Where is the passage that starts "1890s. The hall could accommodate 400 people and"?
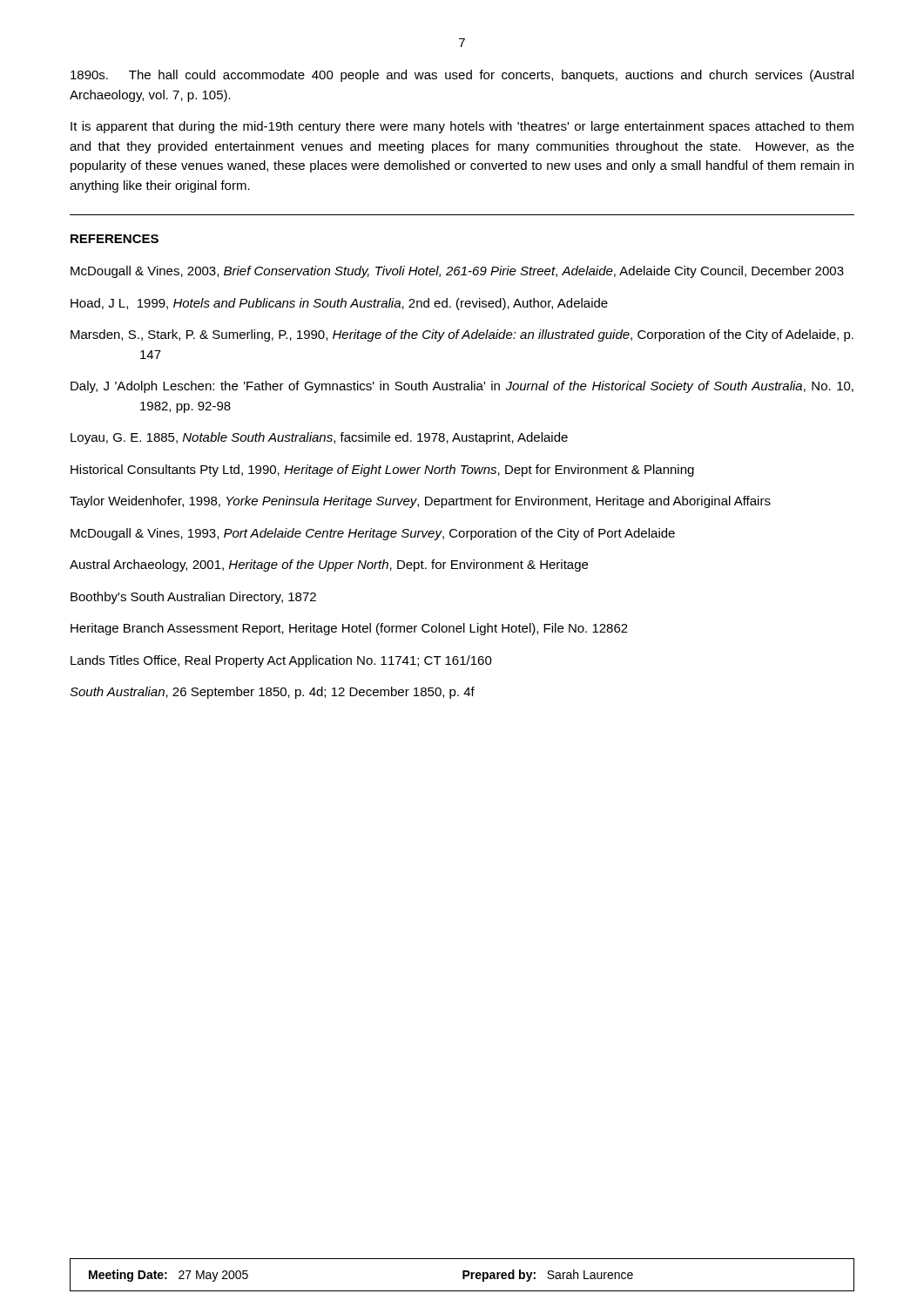 click(462, 84)
